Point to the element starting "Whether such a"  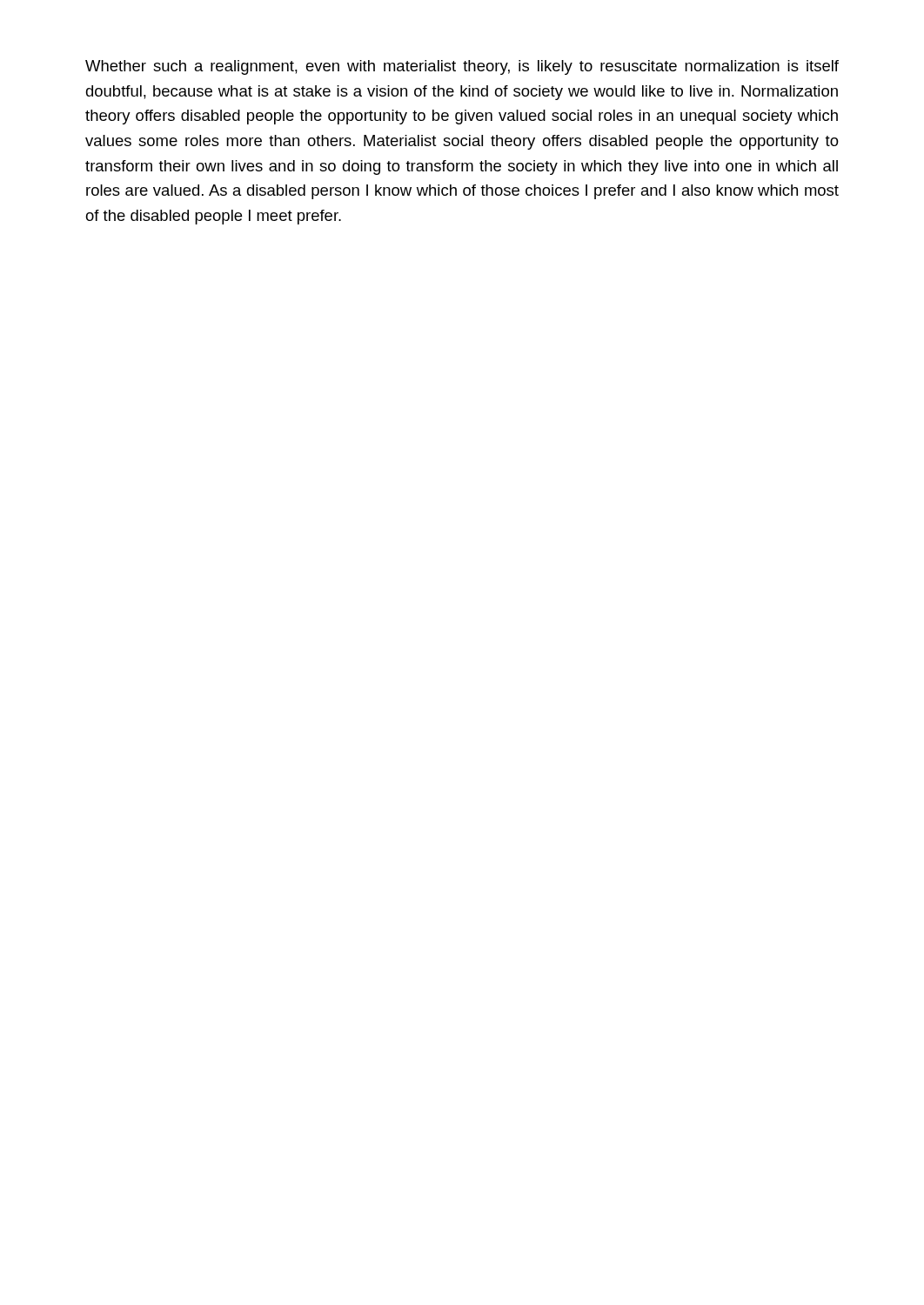462,140
